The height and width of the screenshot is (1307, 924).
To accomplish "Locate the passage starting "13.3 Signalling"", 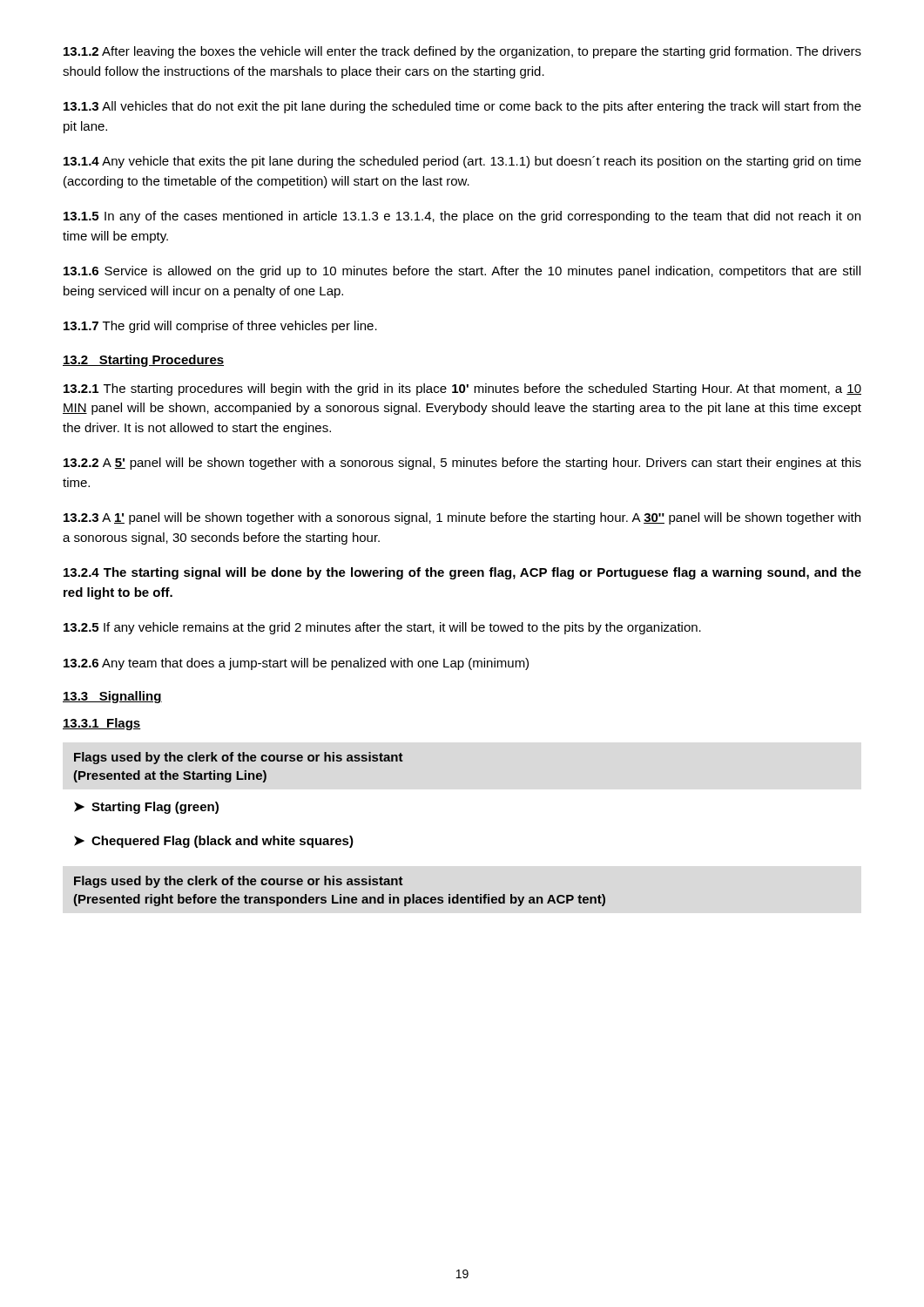I will tap(112, 696).
